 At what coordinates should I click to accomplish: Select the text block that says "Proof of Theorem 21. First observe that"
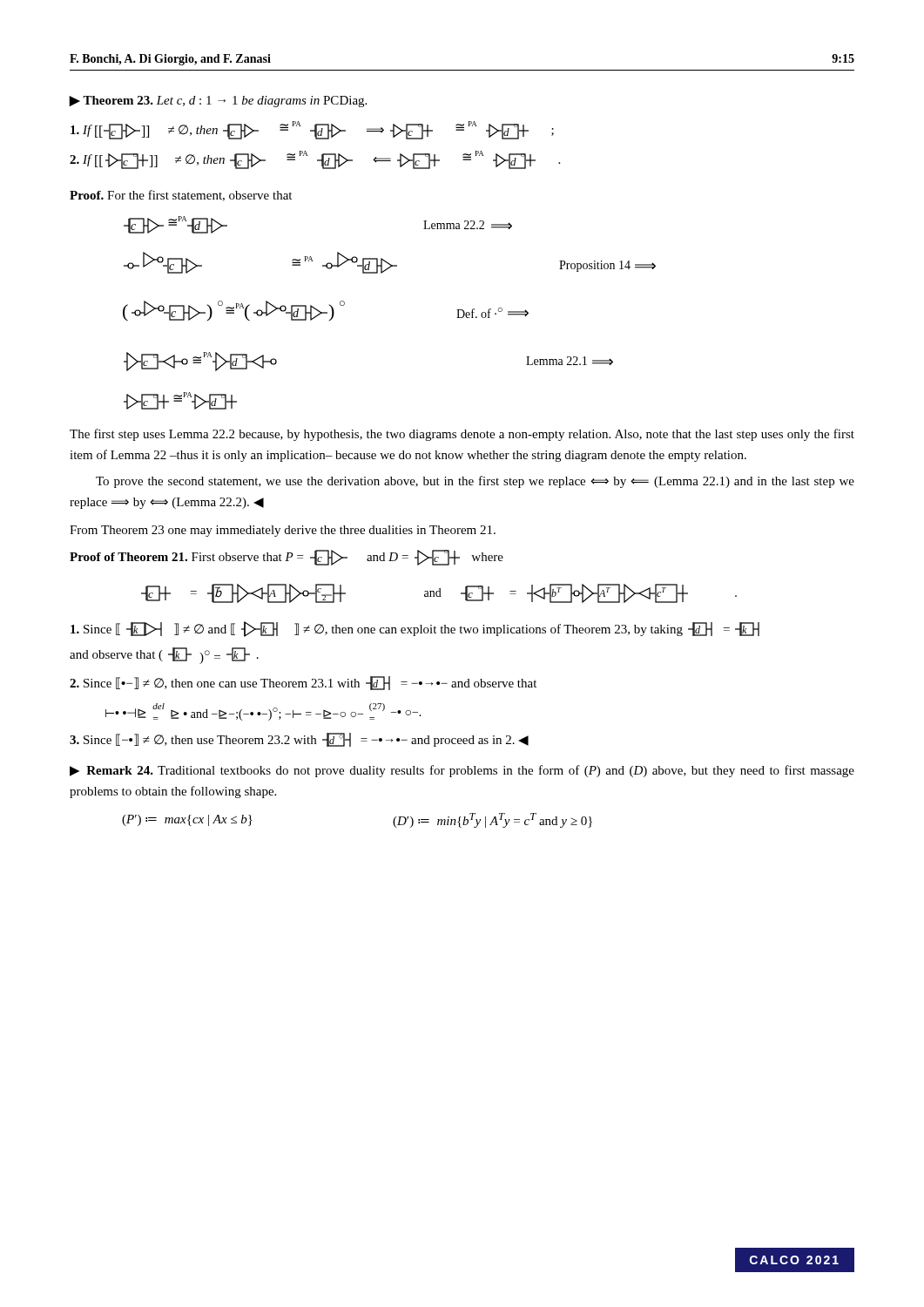tap(462, 557)
